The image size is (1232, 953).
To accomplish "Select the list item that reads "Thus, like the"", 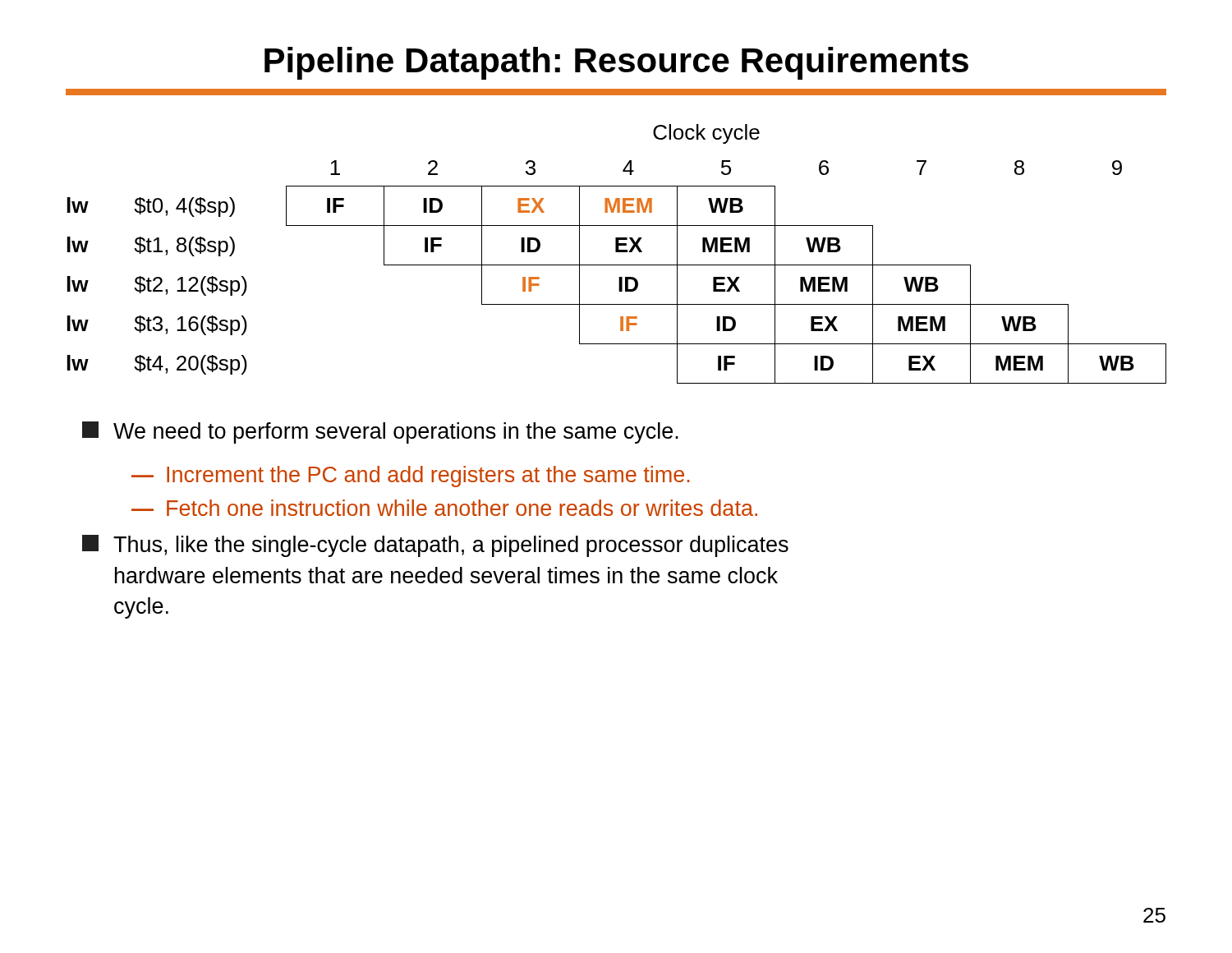I will (x=436, y=576).
